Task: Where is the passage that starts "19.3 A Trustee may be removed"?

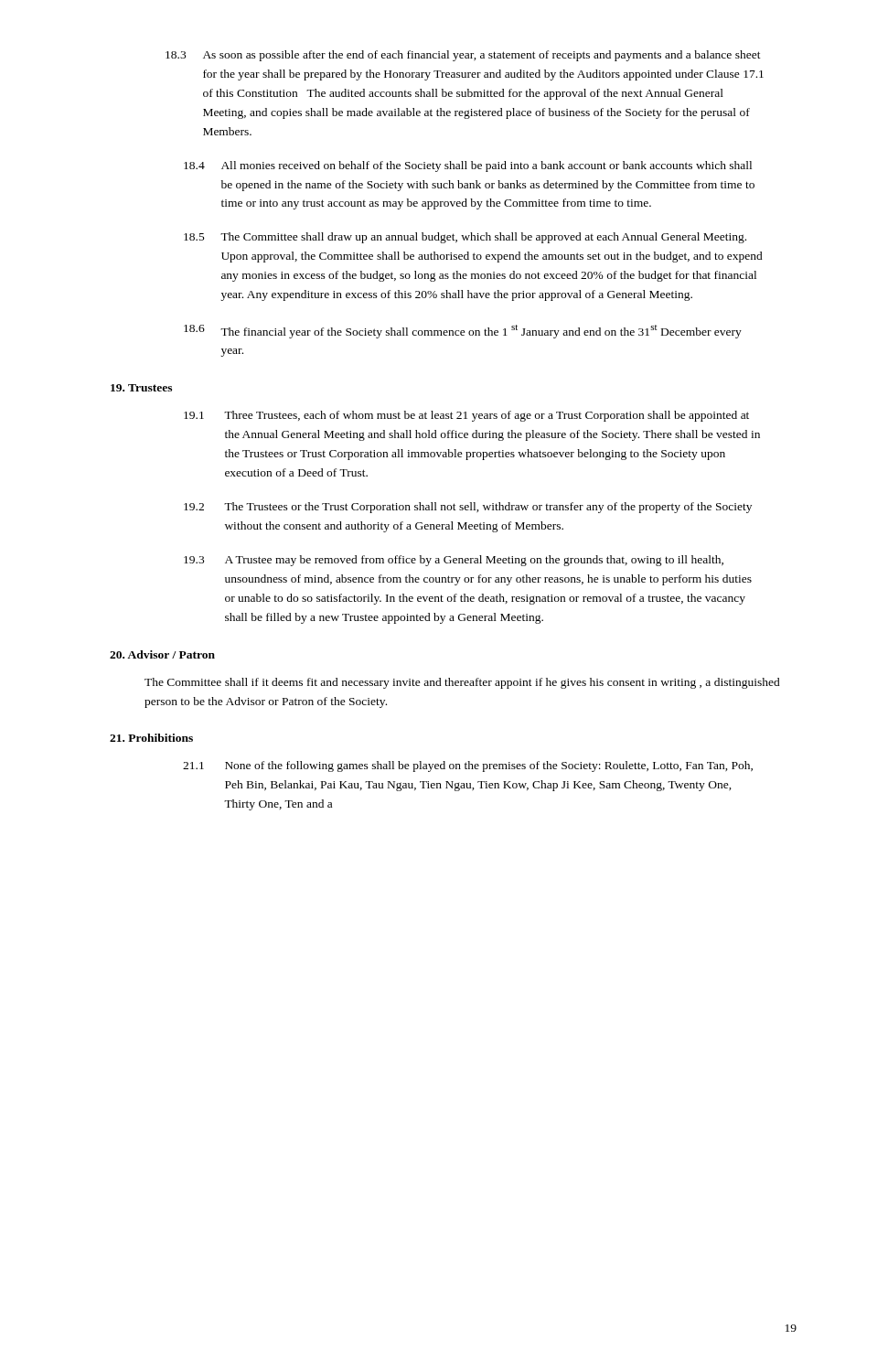Action: pyautogui.click(x=473, y=589)
